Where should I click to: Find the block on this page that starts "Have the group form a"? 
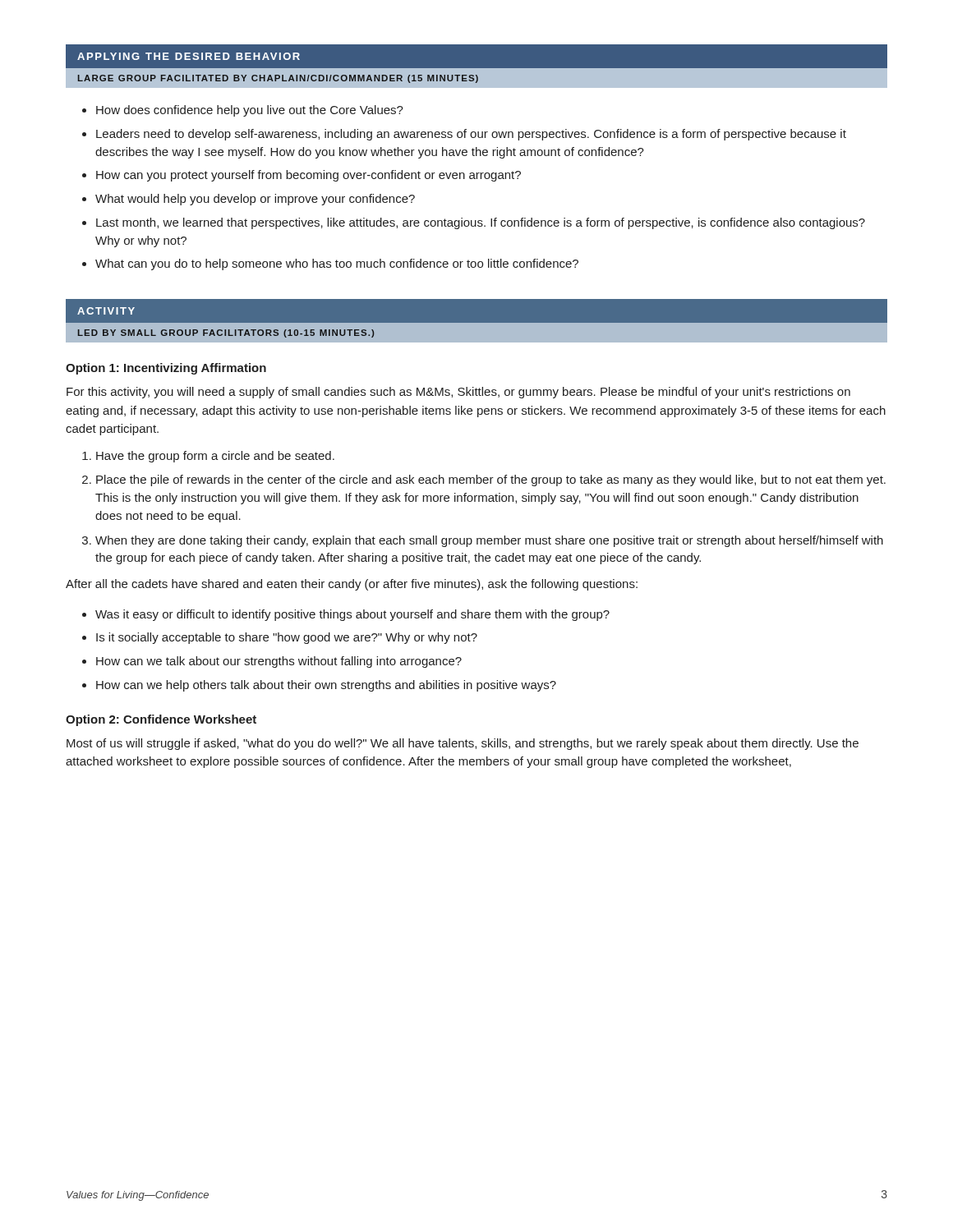(215, 455)
